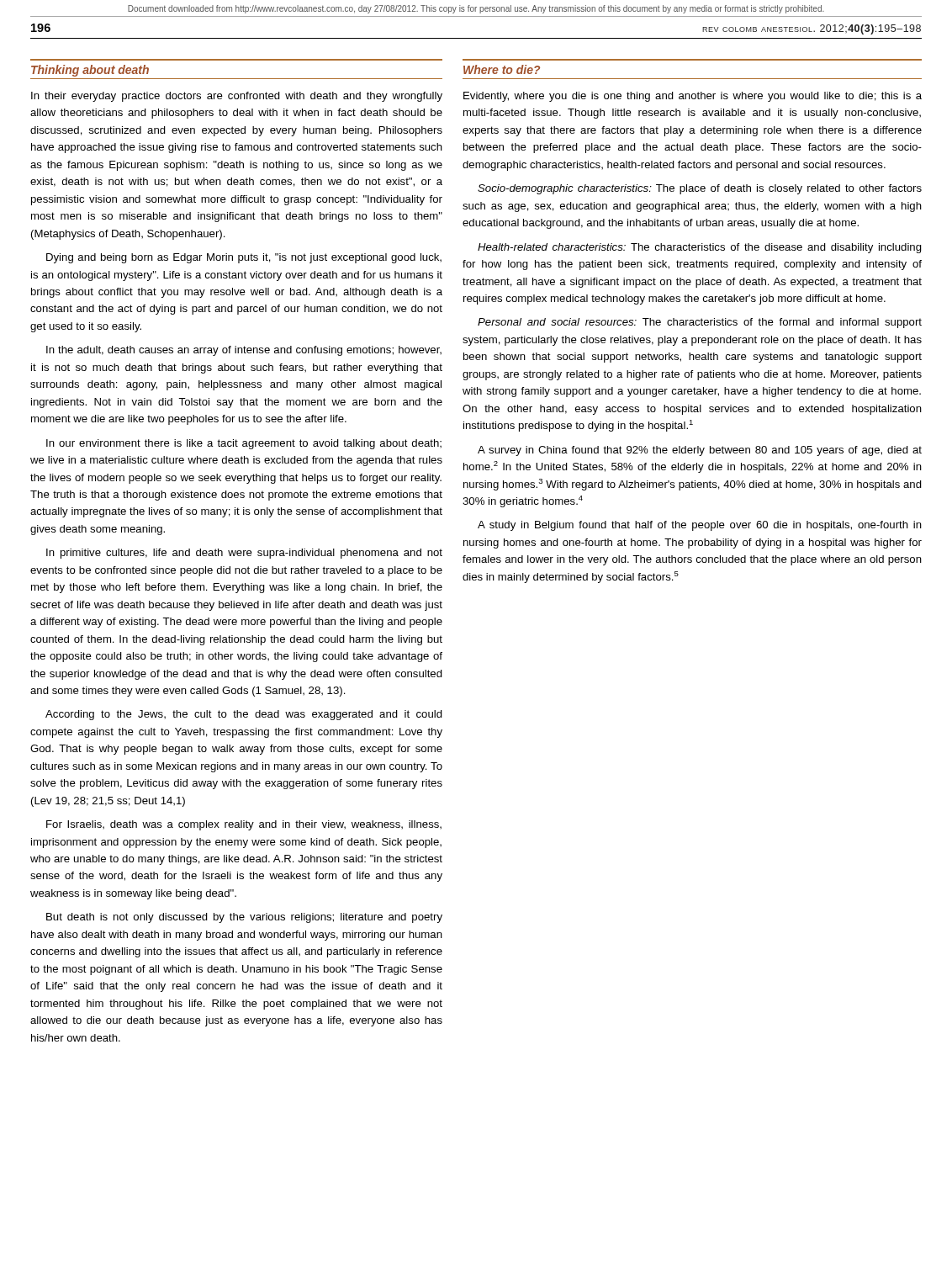Select the text block starting "Where to die?"
Image resolution: width=952 pixels, height=1262 pixels.
click(x=692, y=69)
